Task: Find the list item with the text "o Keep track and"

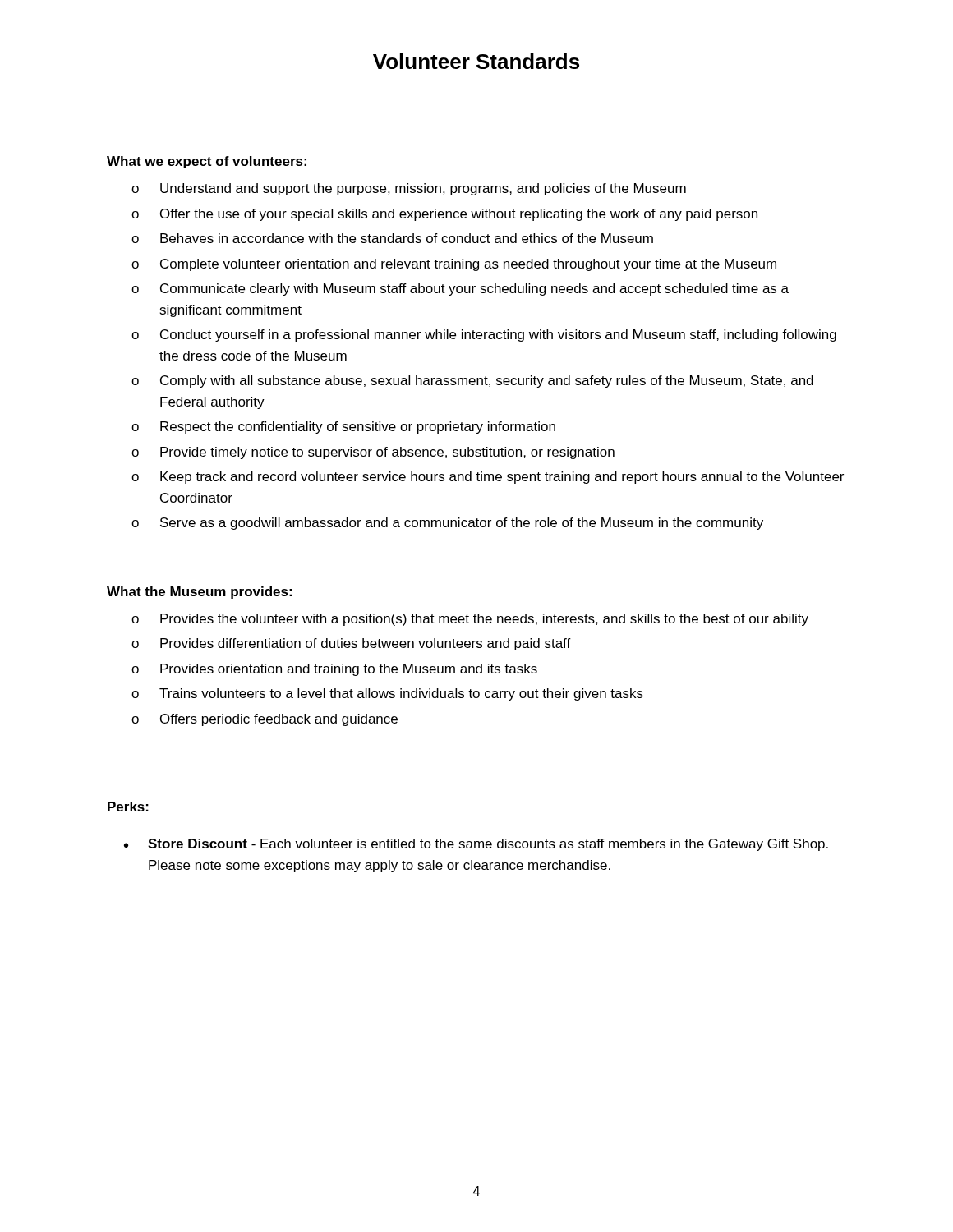Action: (489, 488)
